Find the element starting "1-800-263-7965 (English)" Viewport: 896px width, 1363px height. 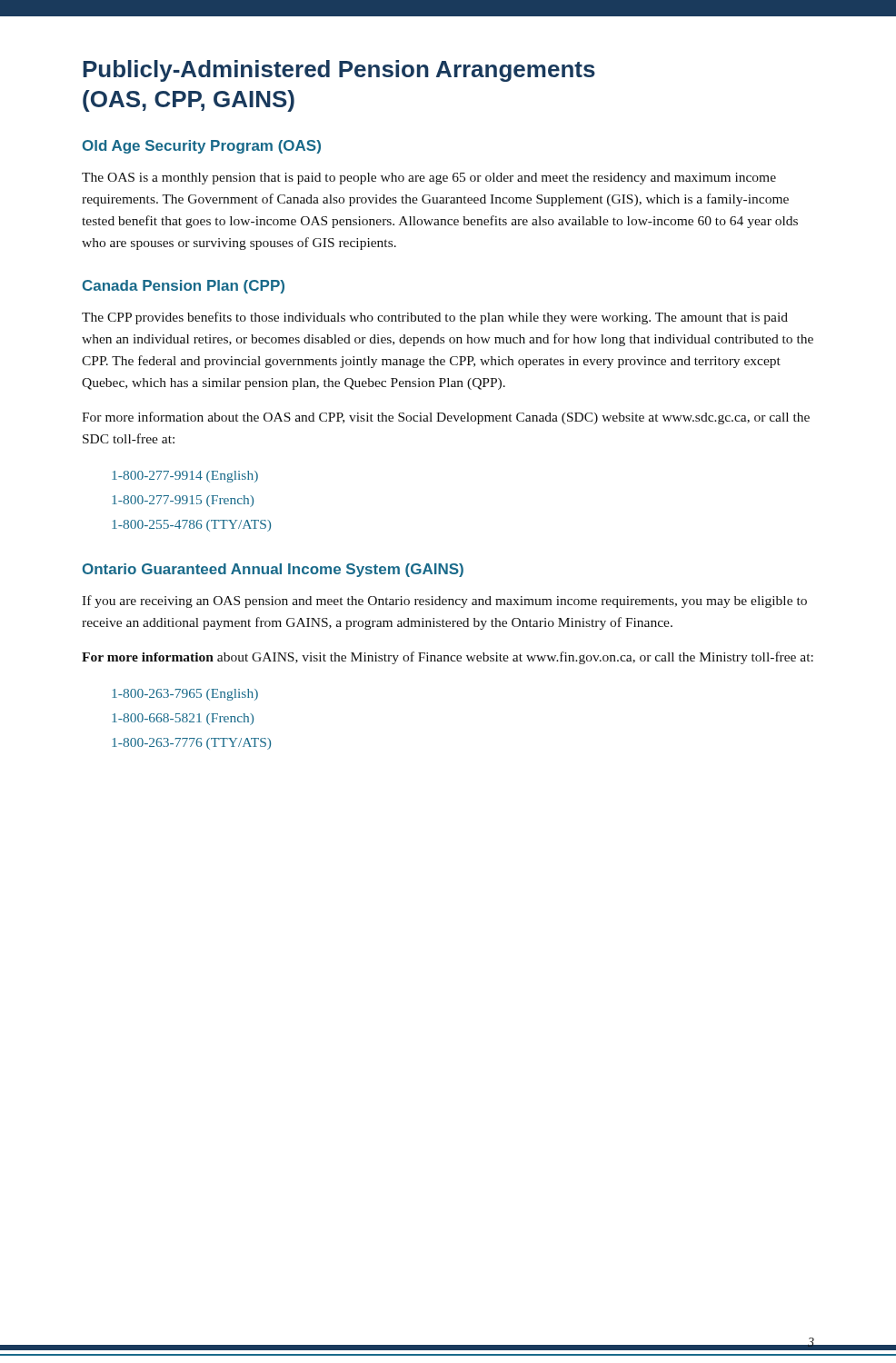pyautogui.click(x=185, y=692)
